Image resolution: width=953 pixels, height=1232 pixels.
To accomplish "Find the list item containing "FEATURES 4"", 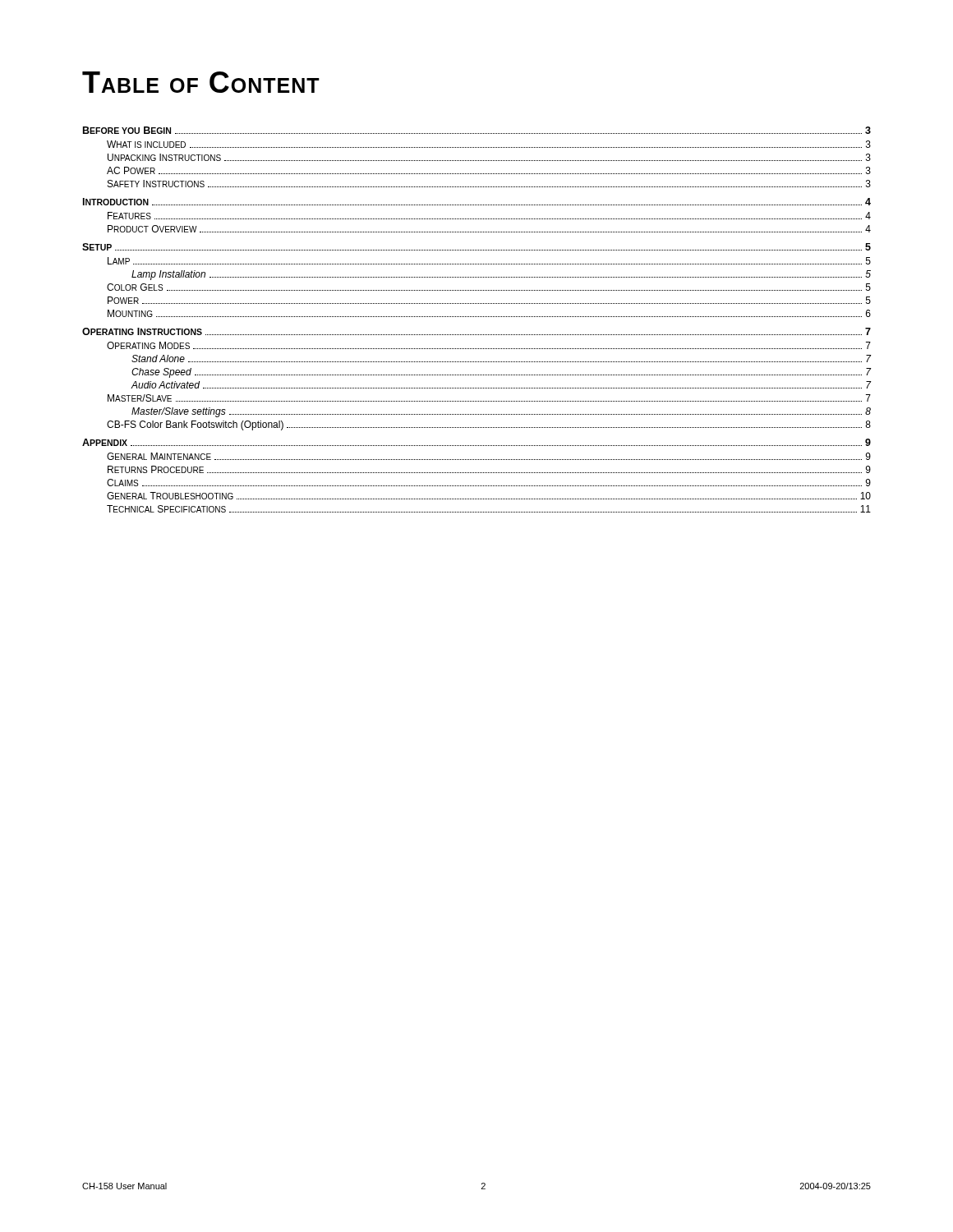I will pyautogui.click(x=489, y=216).
